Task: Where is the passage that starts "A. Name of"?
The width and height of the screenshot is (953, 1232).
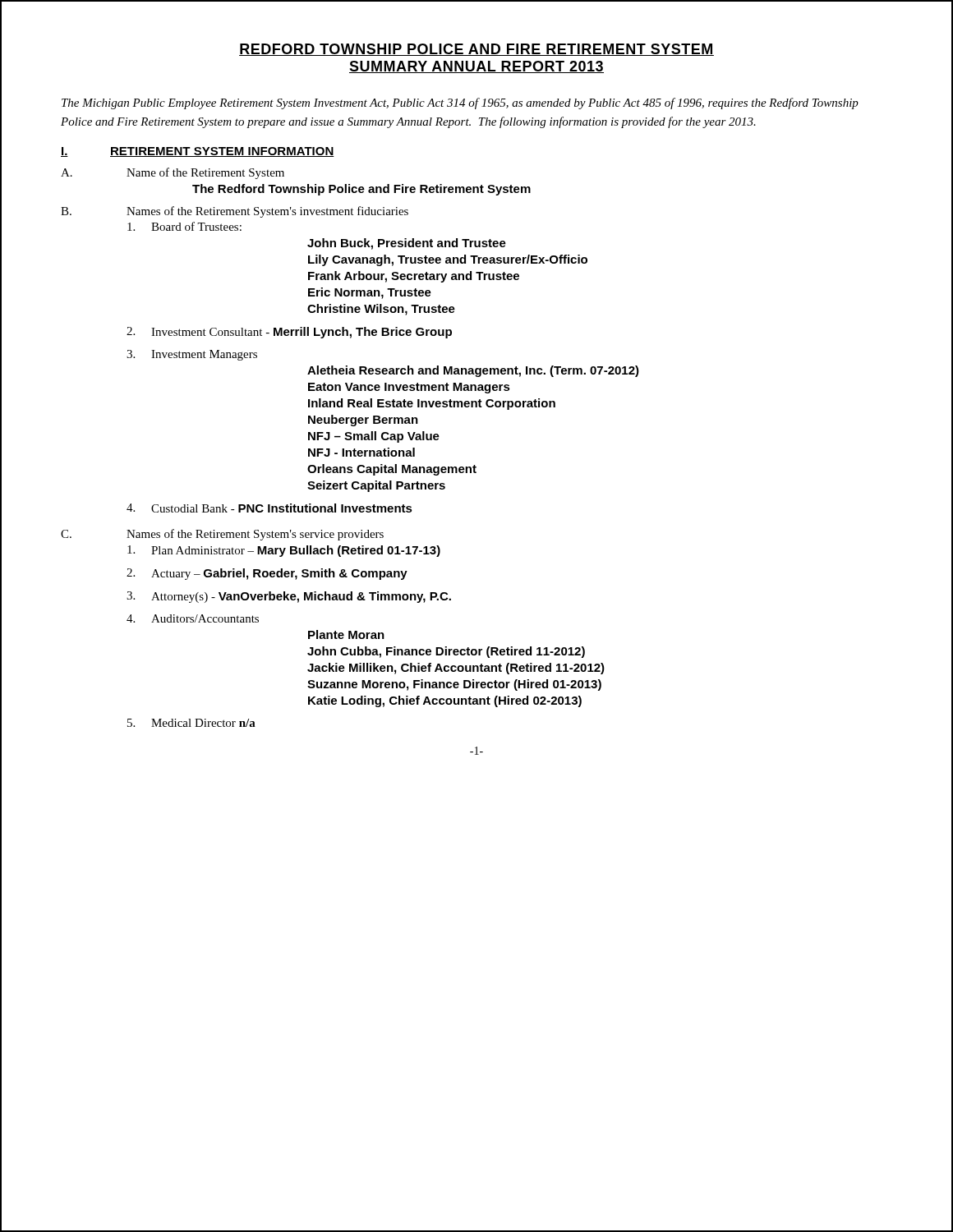Action: coord(476,181)
